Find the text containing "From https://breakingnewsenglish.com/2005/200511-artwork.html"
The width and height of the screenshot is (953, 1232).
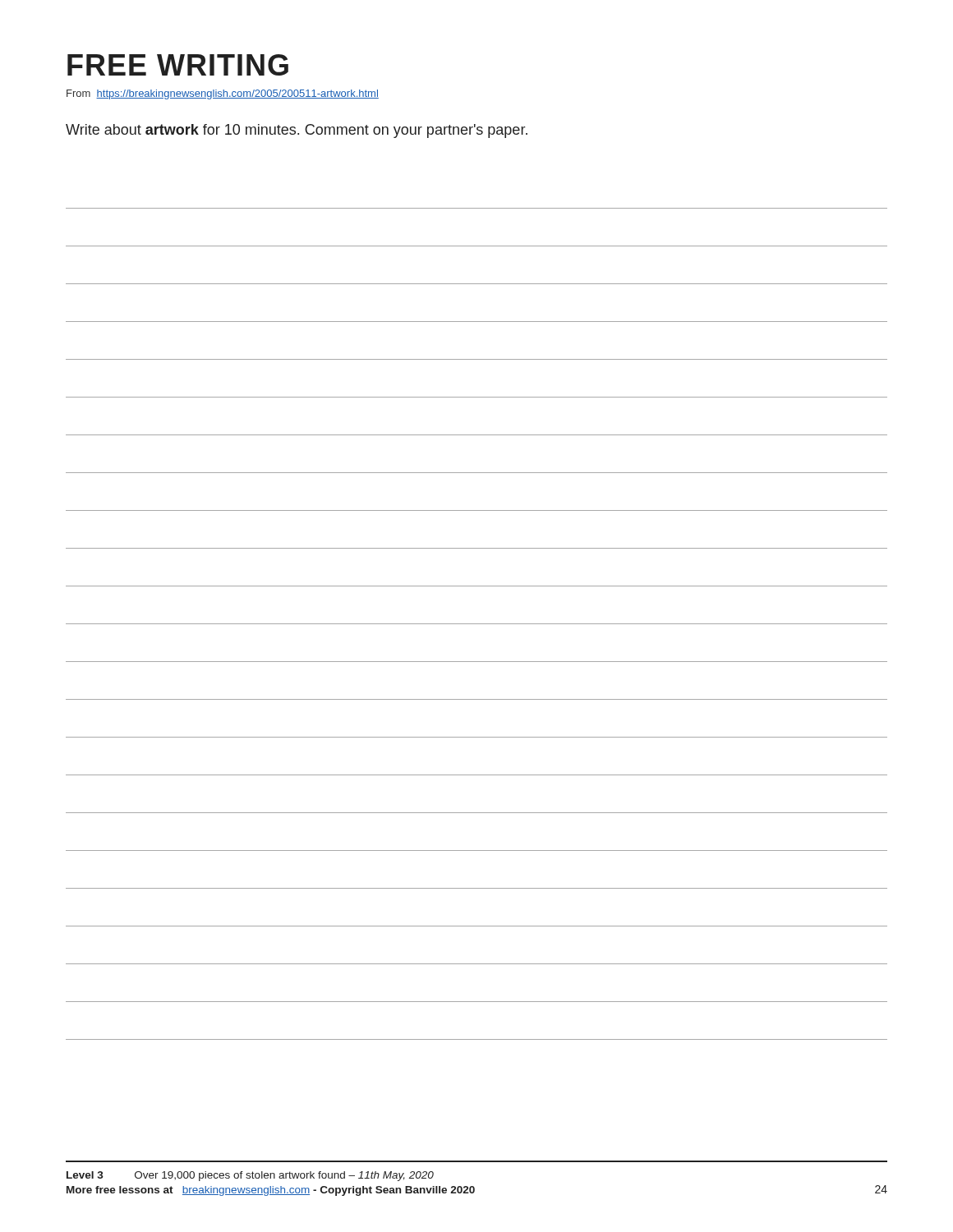pyautogui.click(x=222, y=93)
